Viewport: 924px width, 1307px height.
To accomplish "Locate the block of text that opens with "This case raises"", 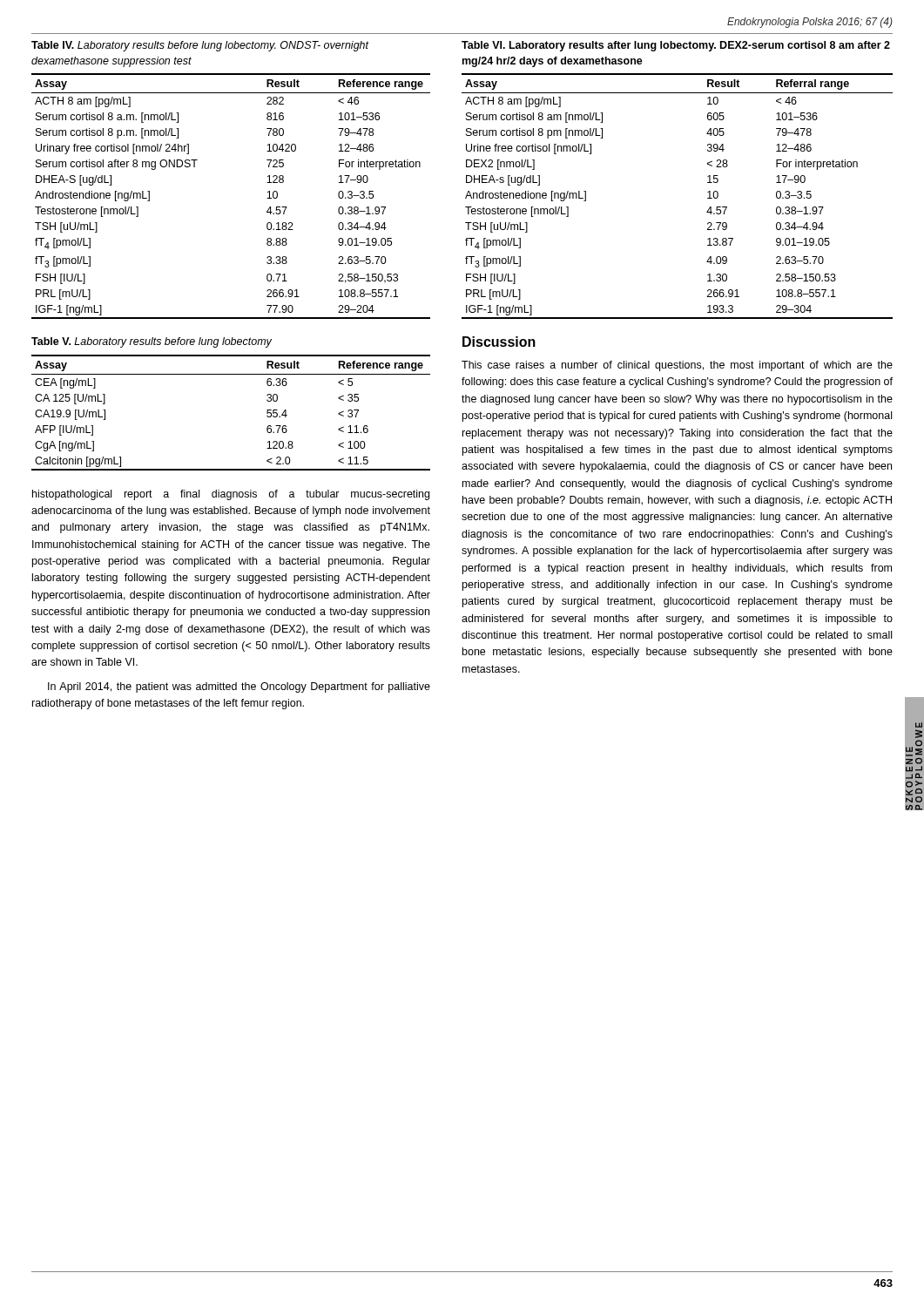I will [x=677, y=518].
